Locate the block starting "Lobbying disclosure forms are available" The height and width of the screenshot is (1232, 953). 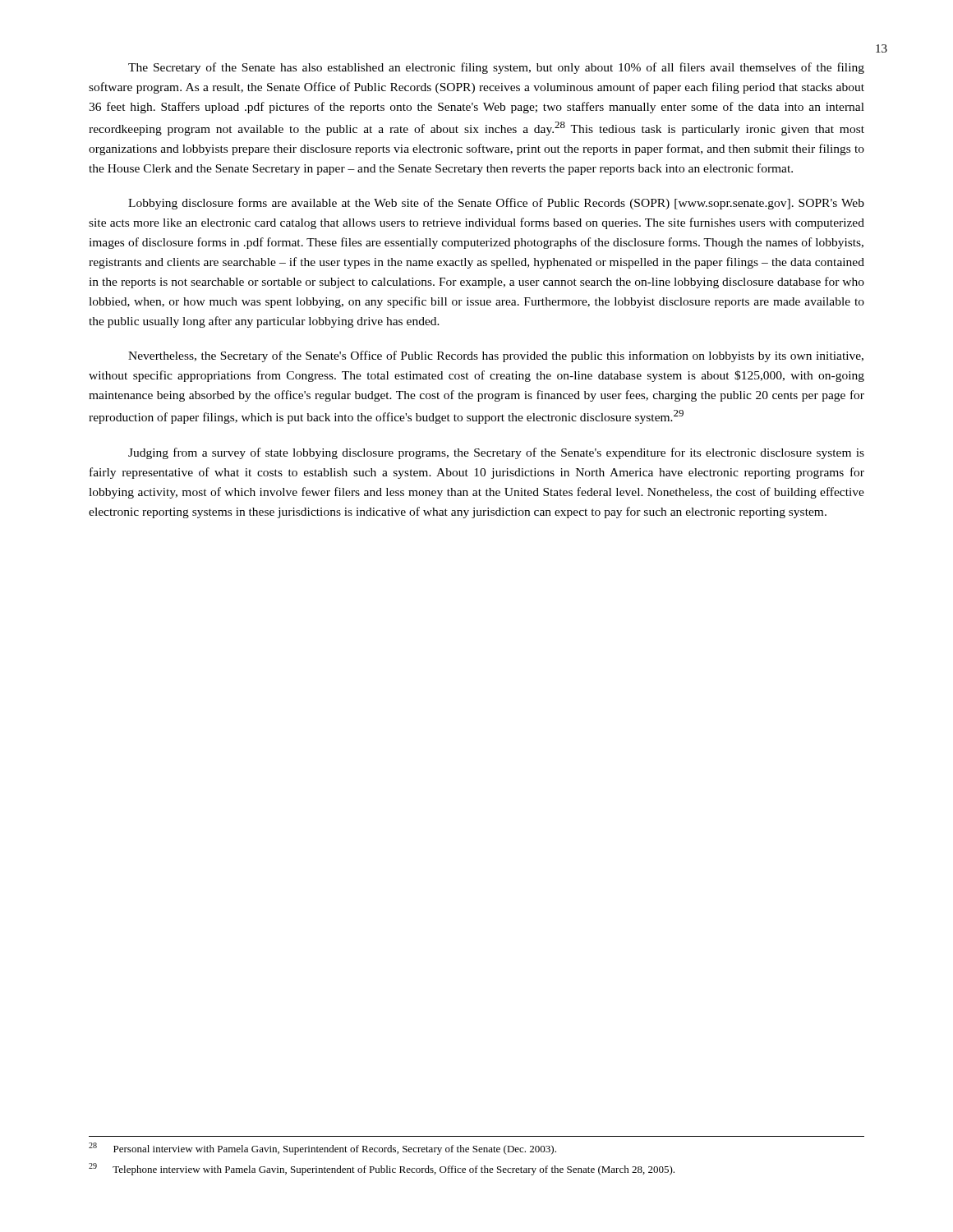pyautogui.click(x=476, y=262)
